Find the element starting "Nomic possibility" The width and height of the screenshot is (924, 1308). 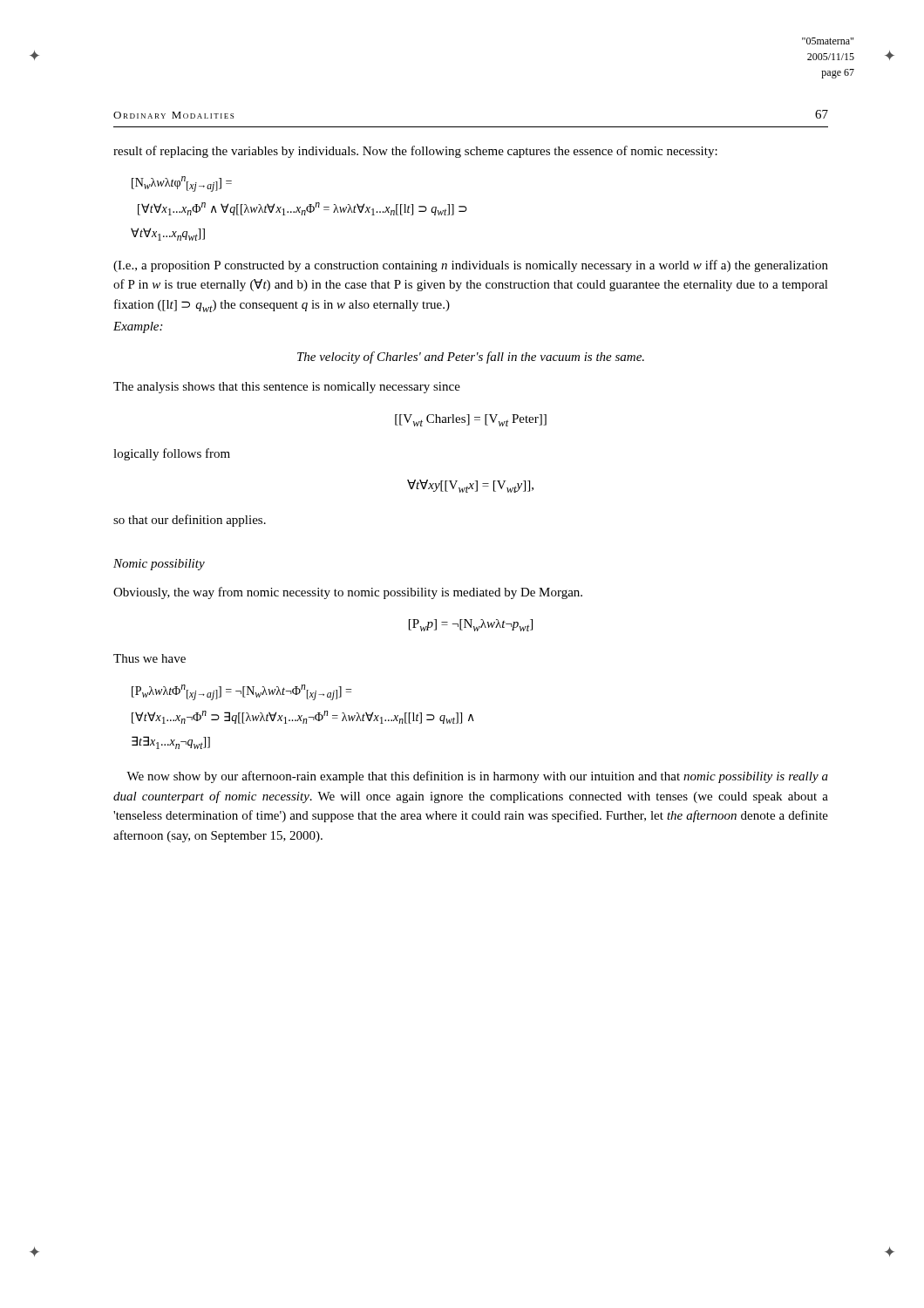tap(159, 564)
